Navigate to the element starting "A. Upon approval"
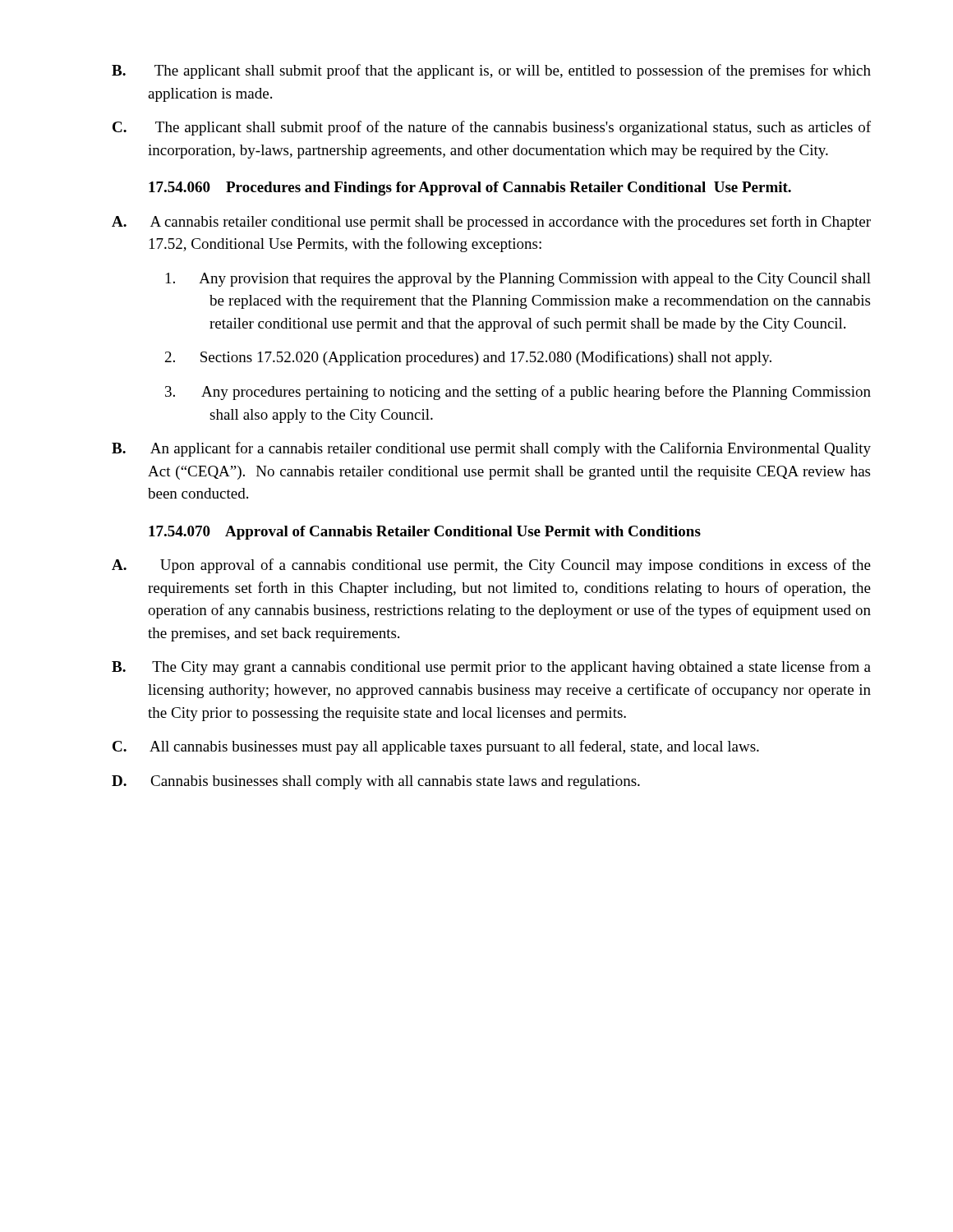 [476, 599]
